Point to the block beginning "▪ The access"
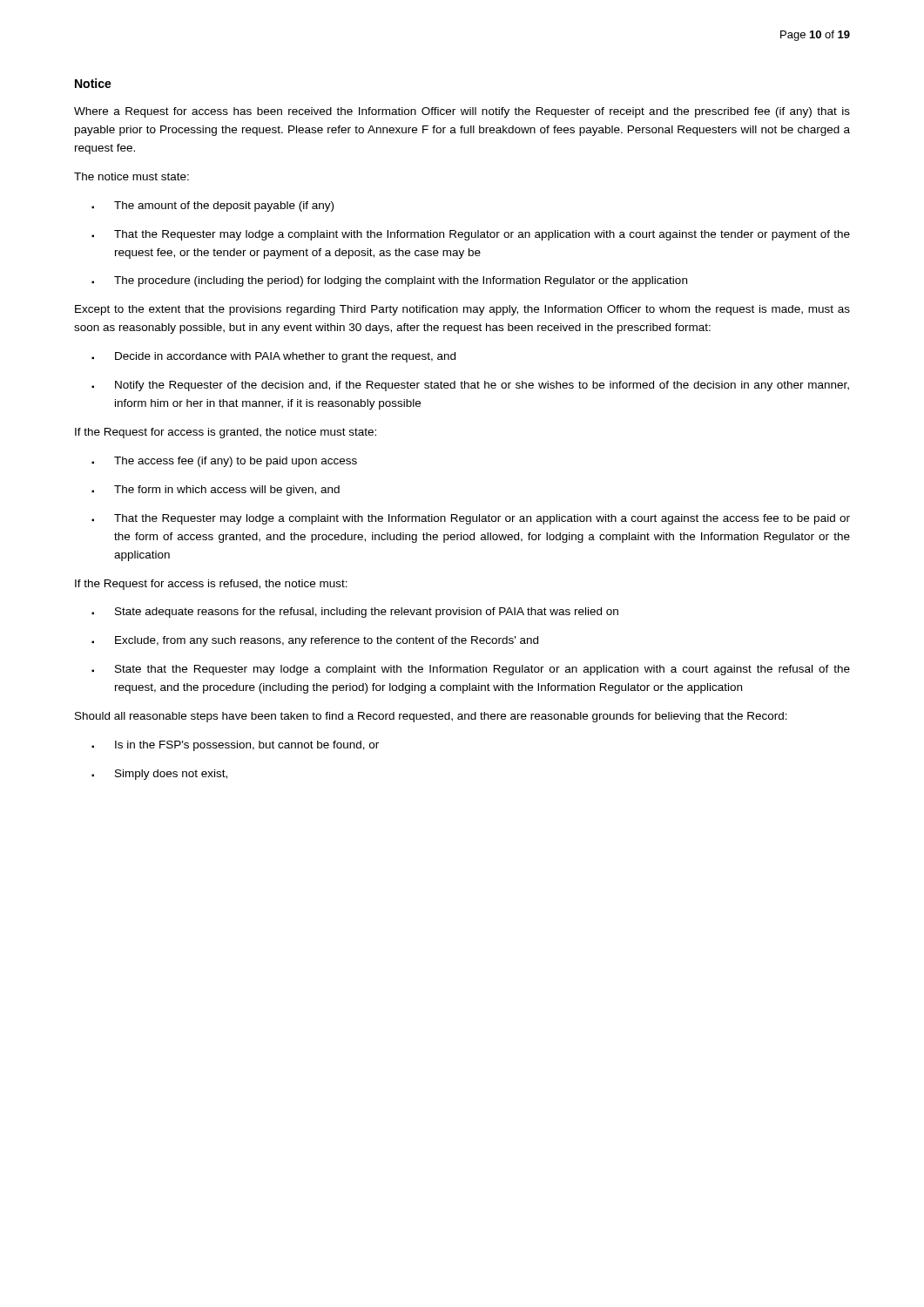This screenshot has width=924, height=1307. click(224, 462)
